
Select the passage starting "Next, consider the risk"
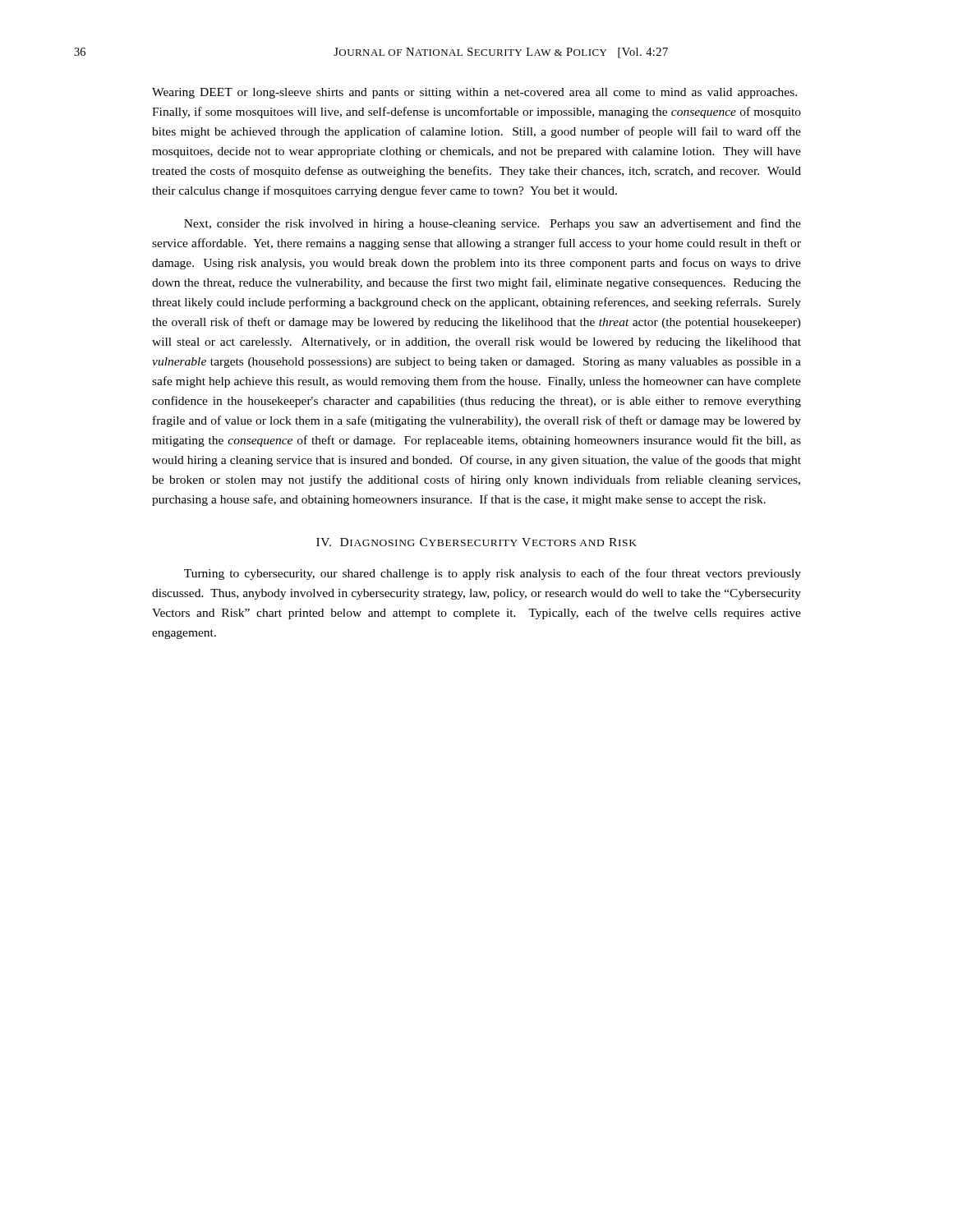tap(476, 361)
